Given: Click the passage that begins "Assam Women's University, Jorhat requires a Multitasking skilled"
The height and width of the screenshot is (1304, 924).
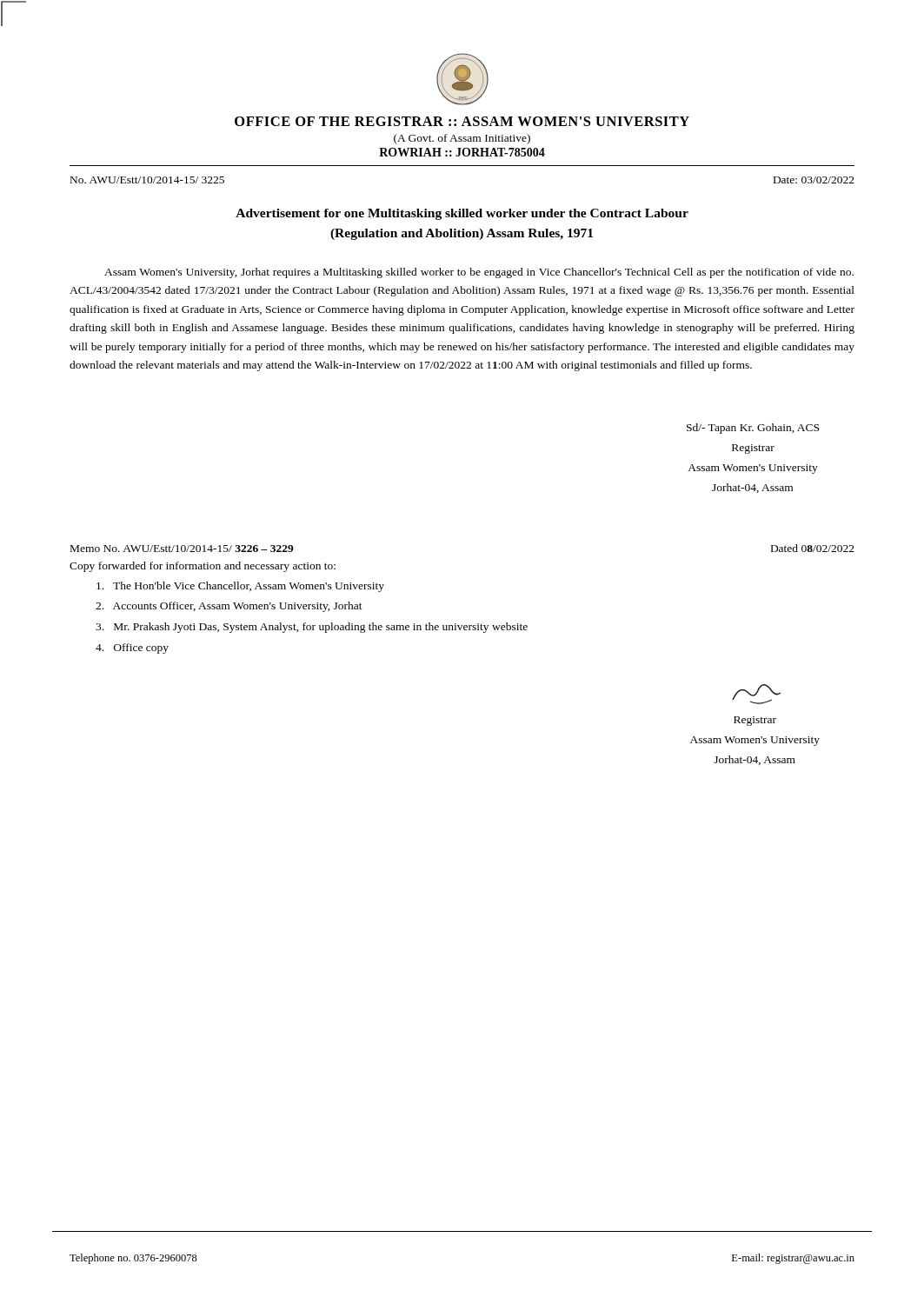Looking at the screenshot, I should [x=462, y=318].
